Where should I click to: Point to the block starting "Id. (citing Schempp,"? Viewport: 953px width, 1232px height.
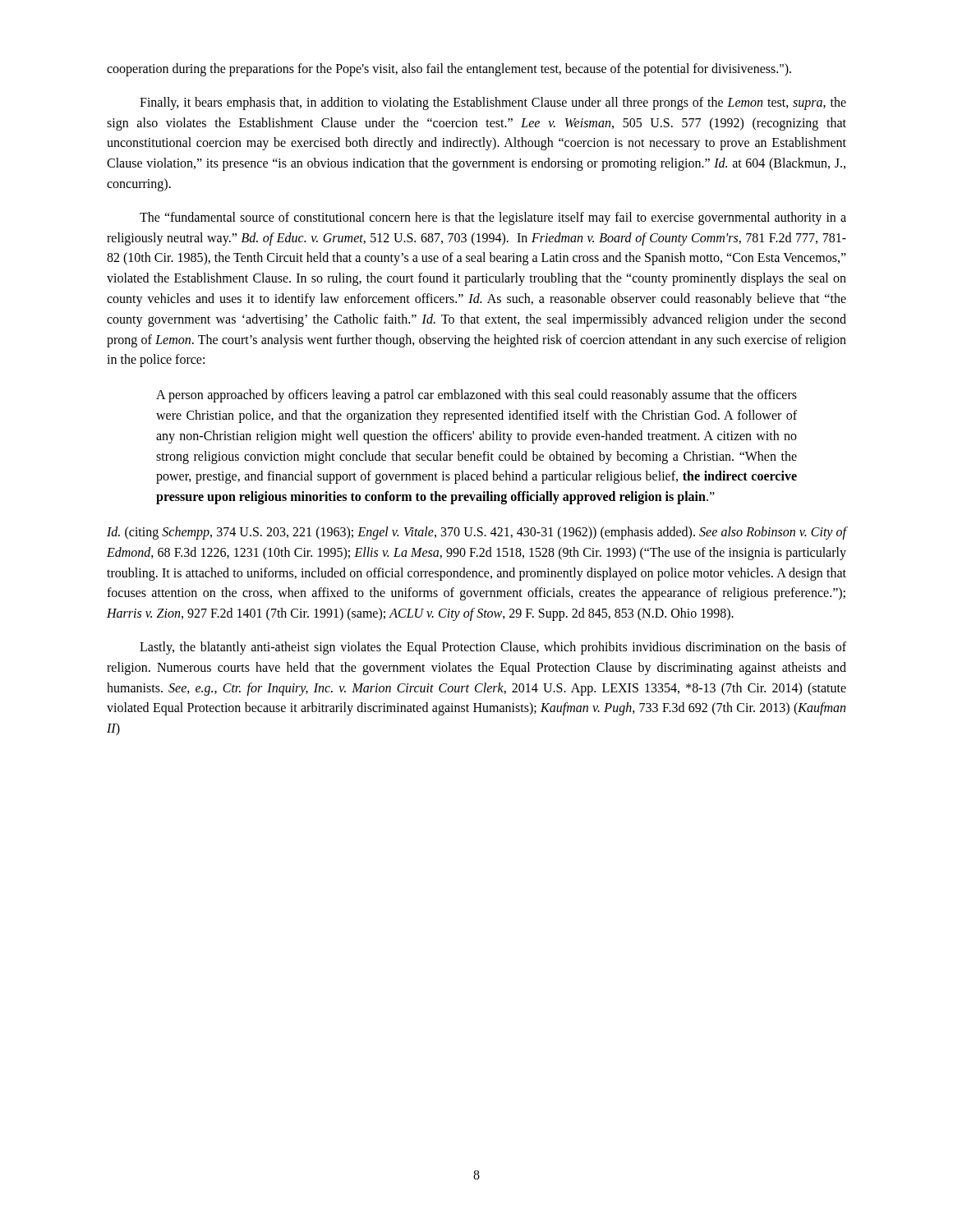click(x=476, y=631)
